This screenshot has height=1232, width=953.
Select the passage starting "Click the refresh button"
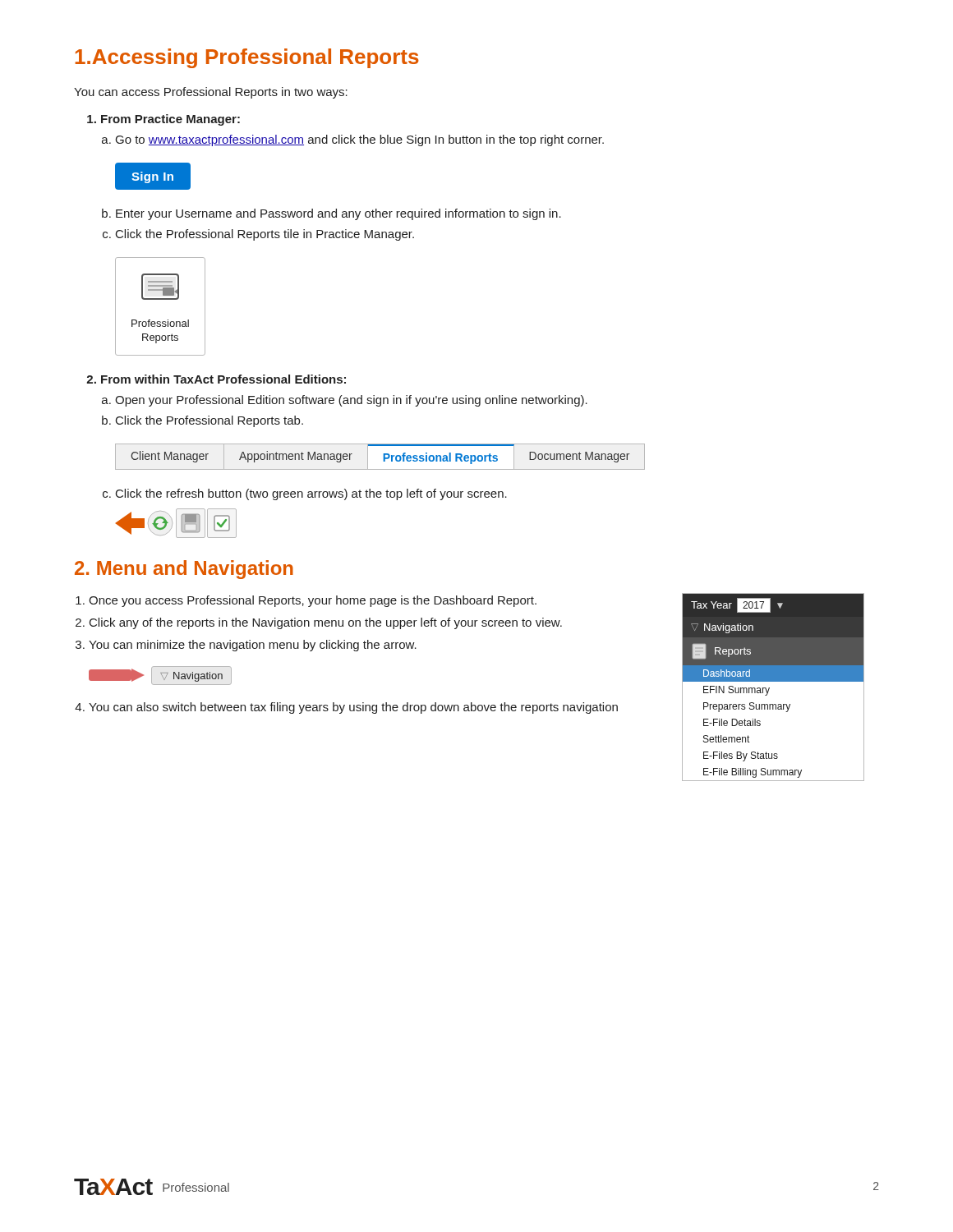(311, 494)
